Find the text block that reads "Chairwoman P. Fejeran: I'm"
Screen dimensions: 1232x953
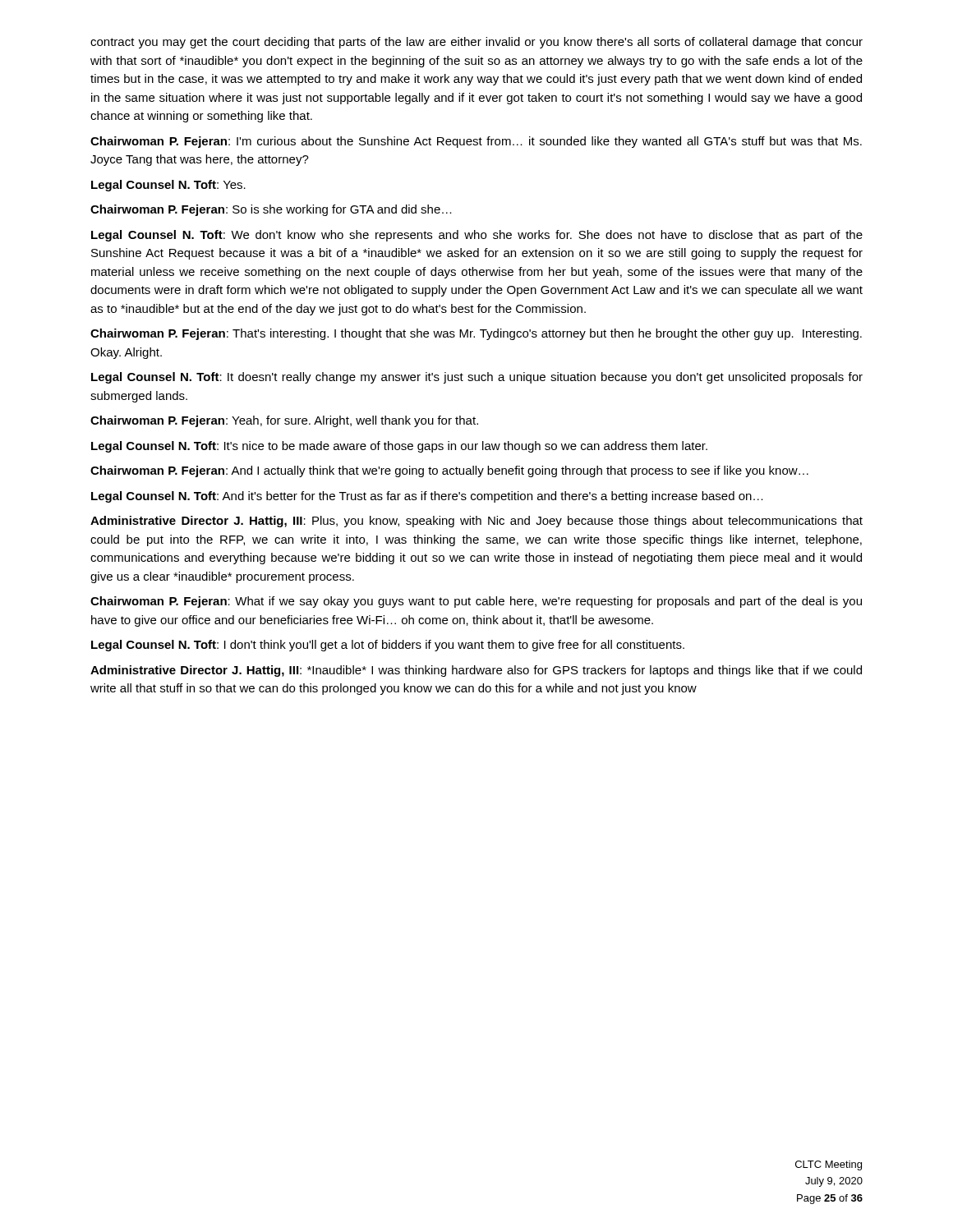coord(476,150)
